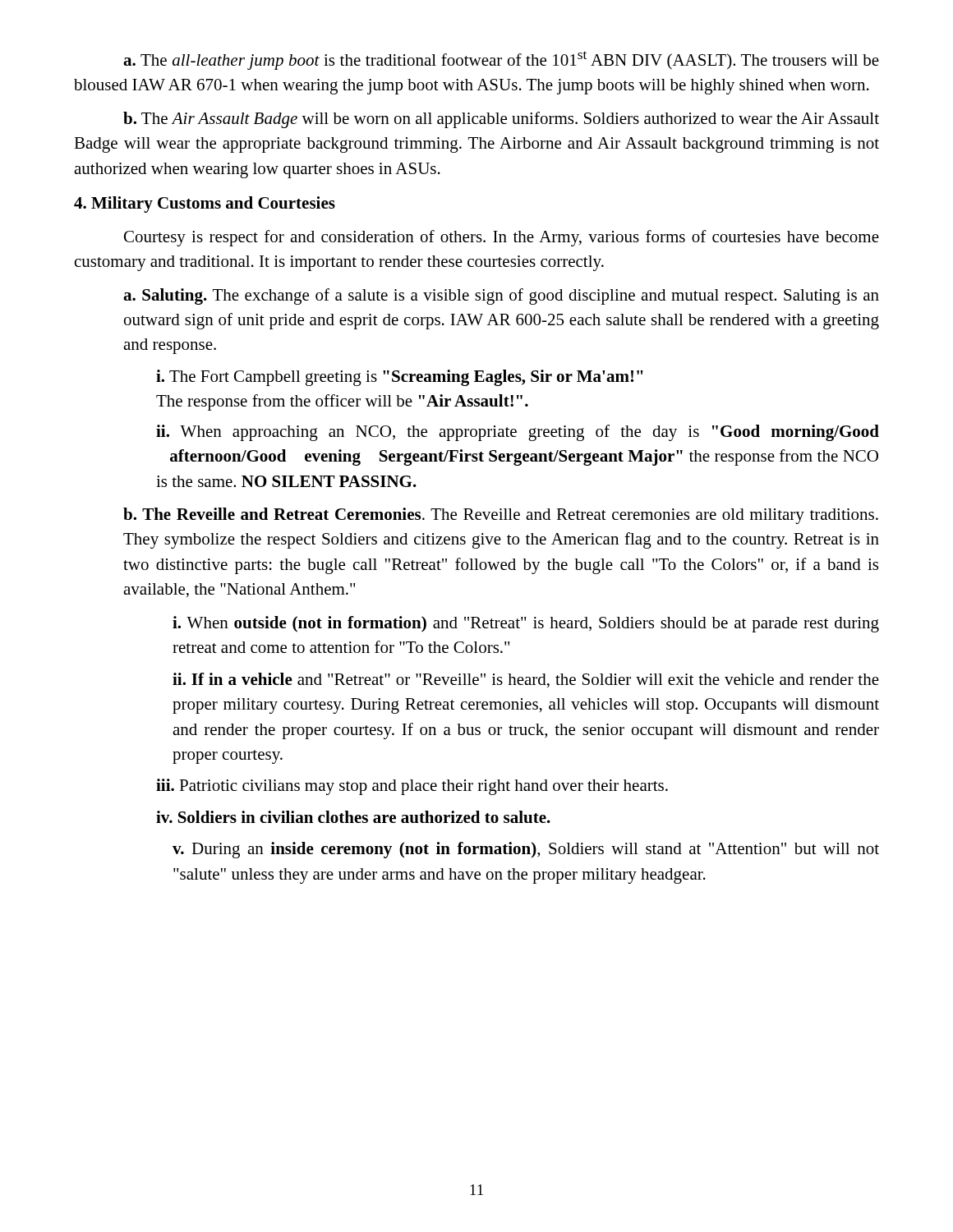953x1232 pixels.
Task: Navigate to the element starting "i. The Fort"
Action: point(518,389)
